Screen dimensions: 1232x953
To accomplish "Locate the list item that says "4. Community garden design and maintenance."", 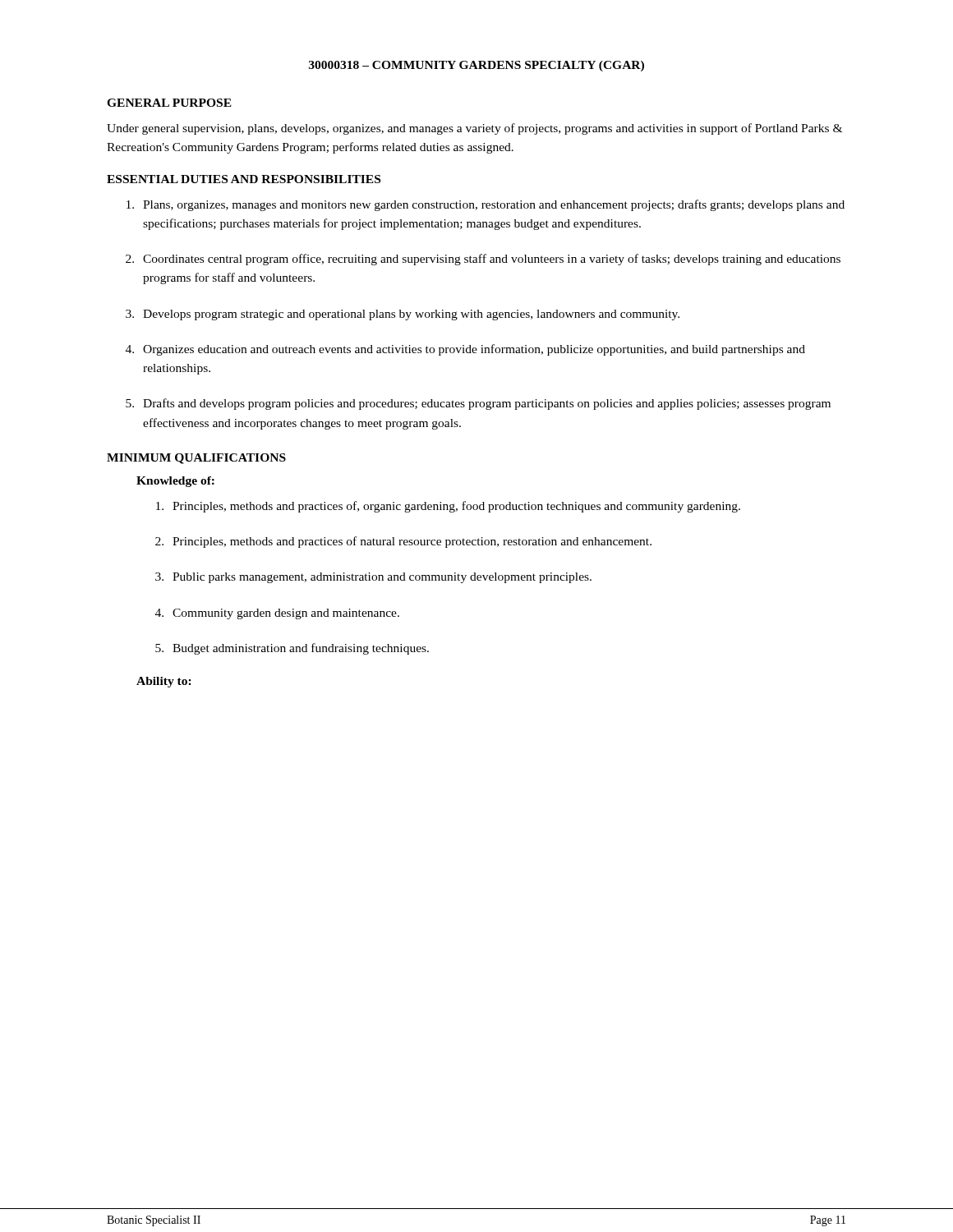I will 277,614.
